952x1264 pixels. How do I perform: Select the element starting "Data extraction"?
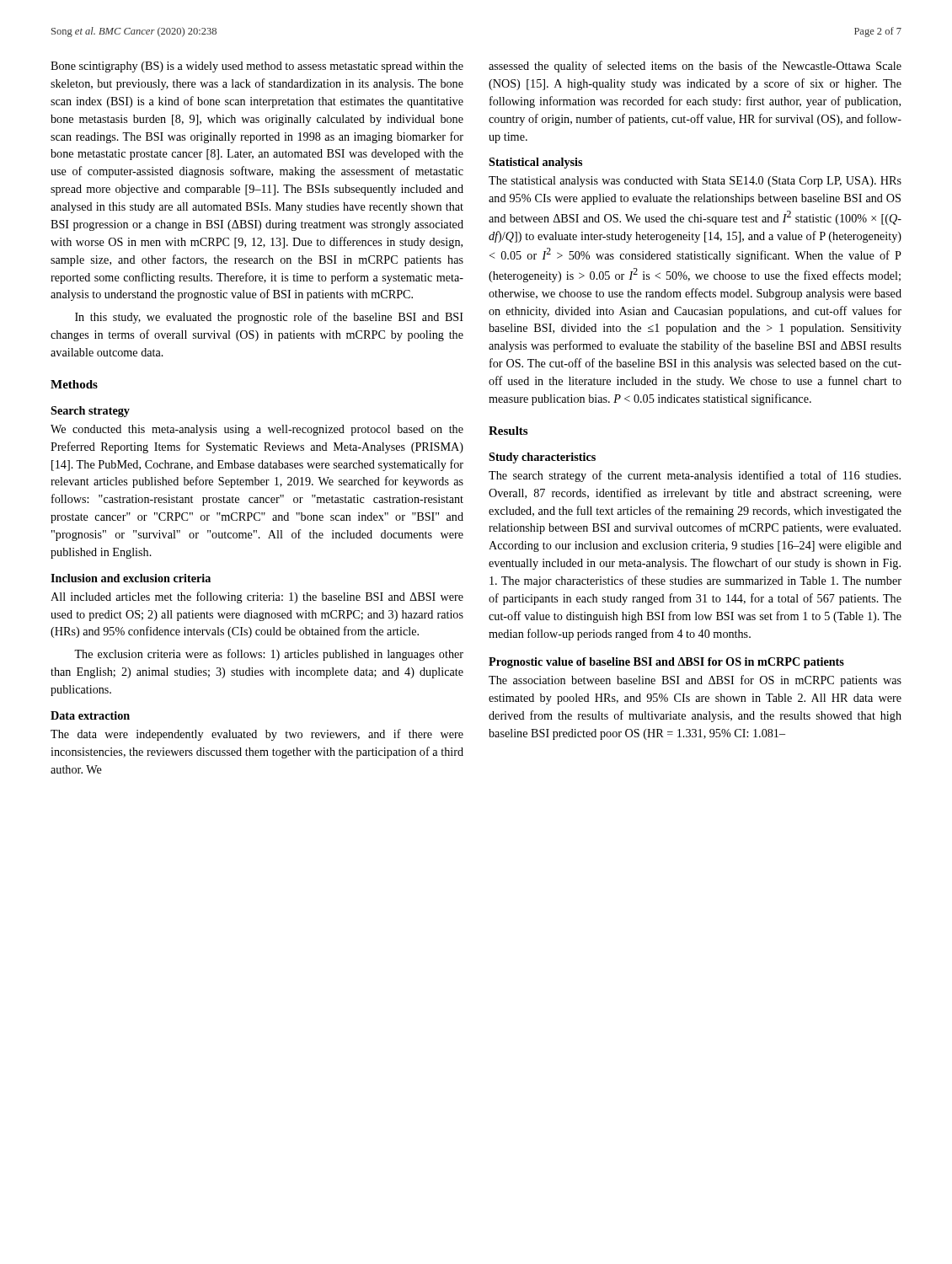(x=90, y=715)
